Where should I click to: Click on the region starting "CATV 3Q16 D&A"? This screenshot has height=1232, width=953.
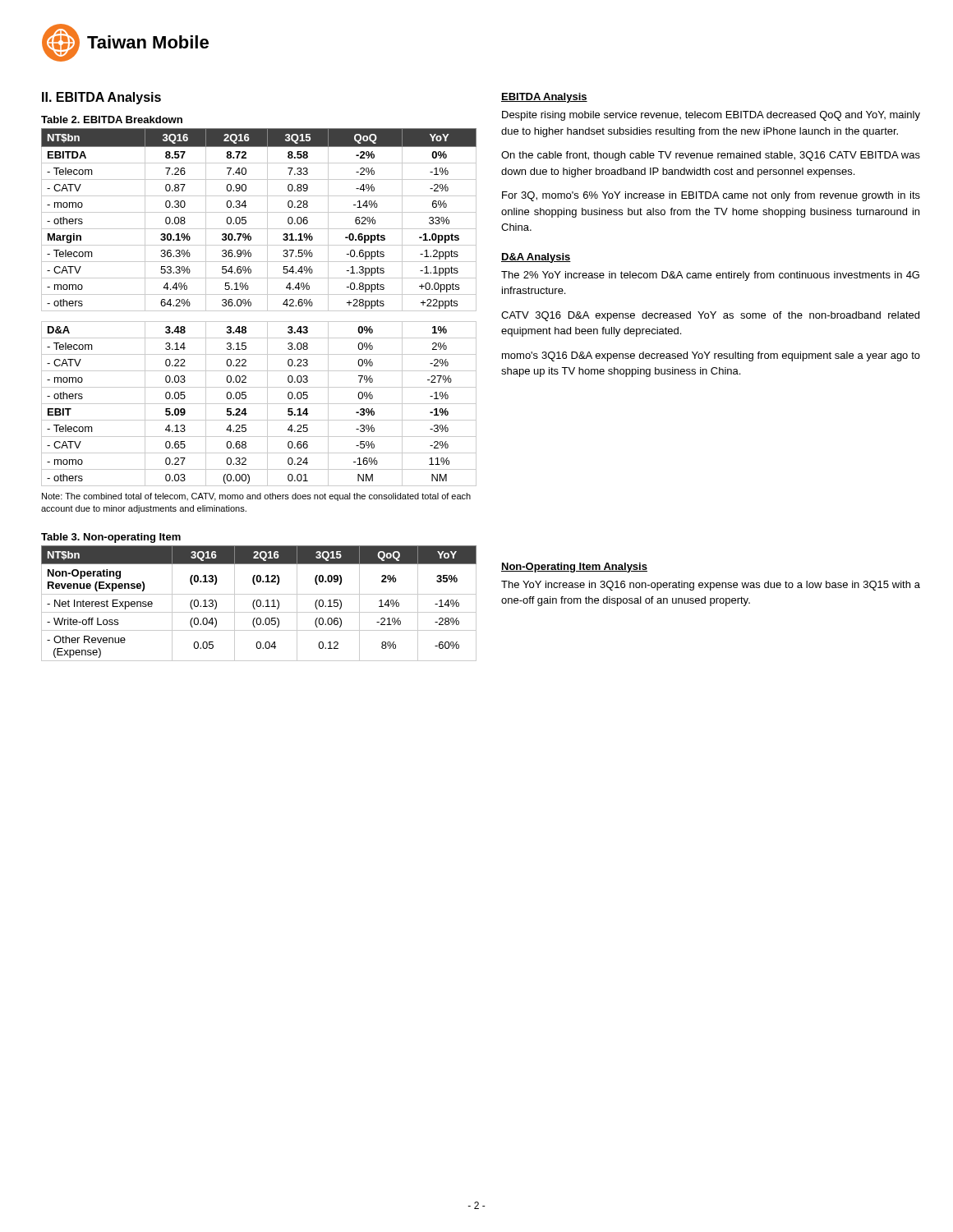click(x=711, y=323)
